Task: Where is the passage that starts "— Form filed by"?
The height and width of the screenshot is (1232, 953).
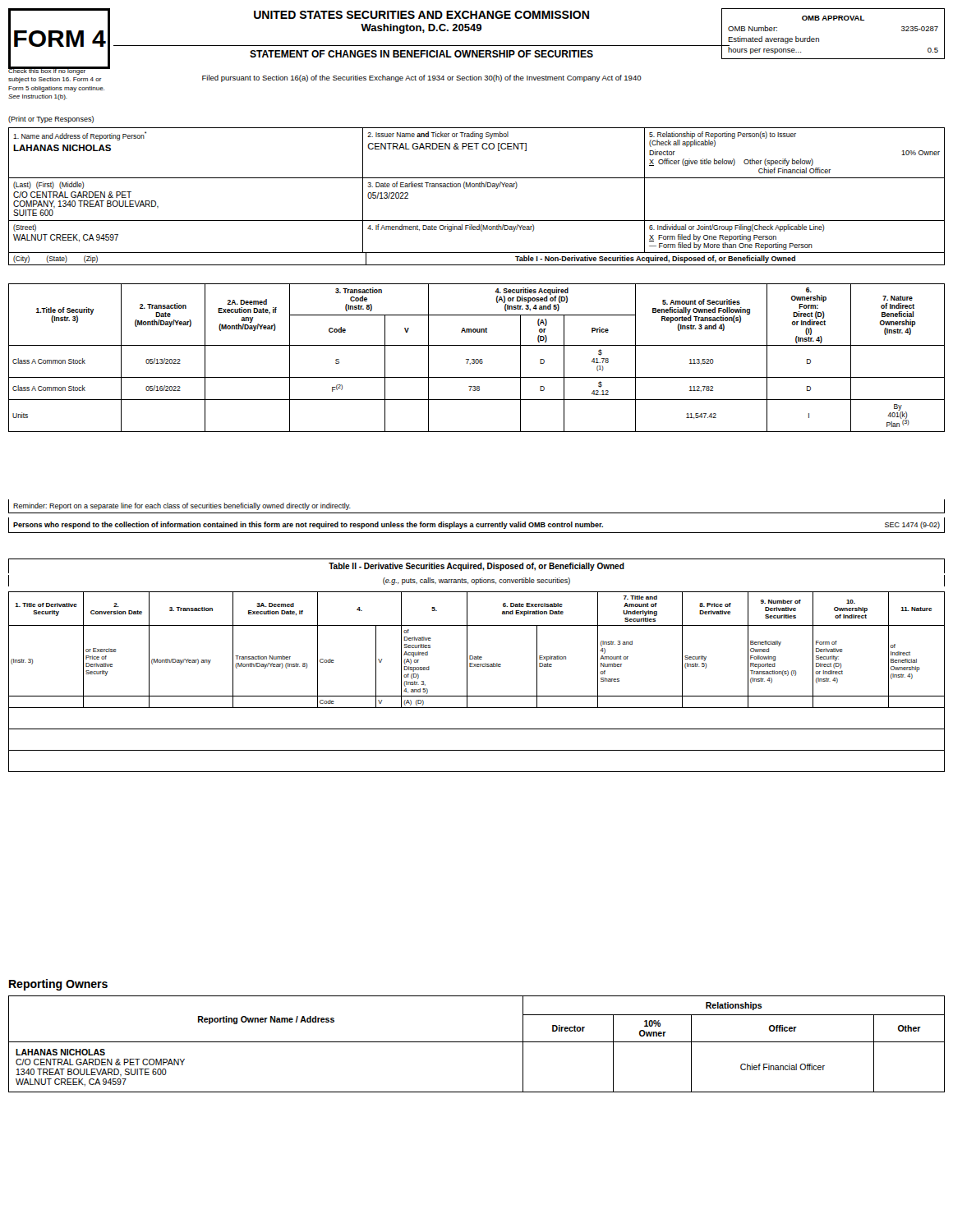Action: (731, 246)
